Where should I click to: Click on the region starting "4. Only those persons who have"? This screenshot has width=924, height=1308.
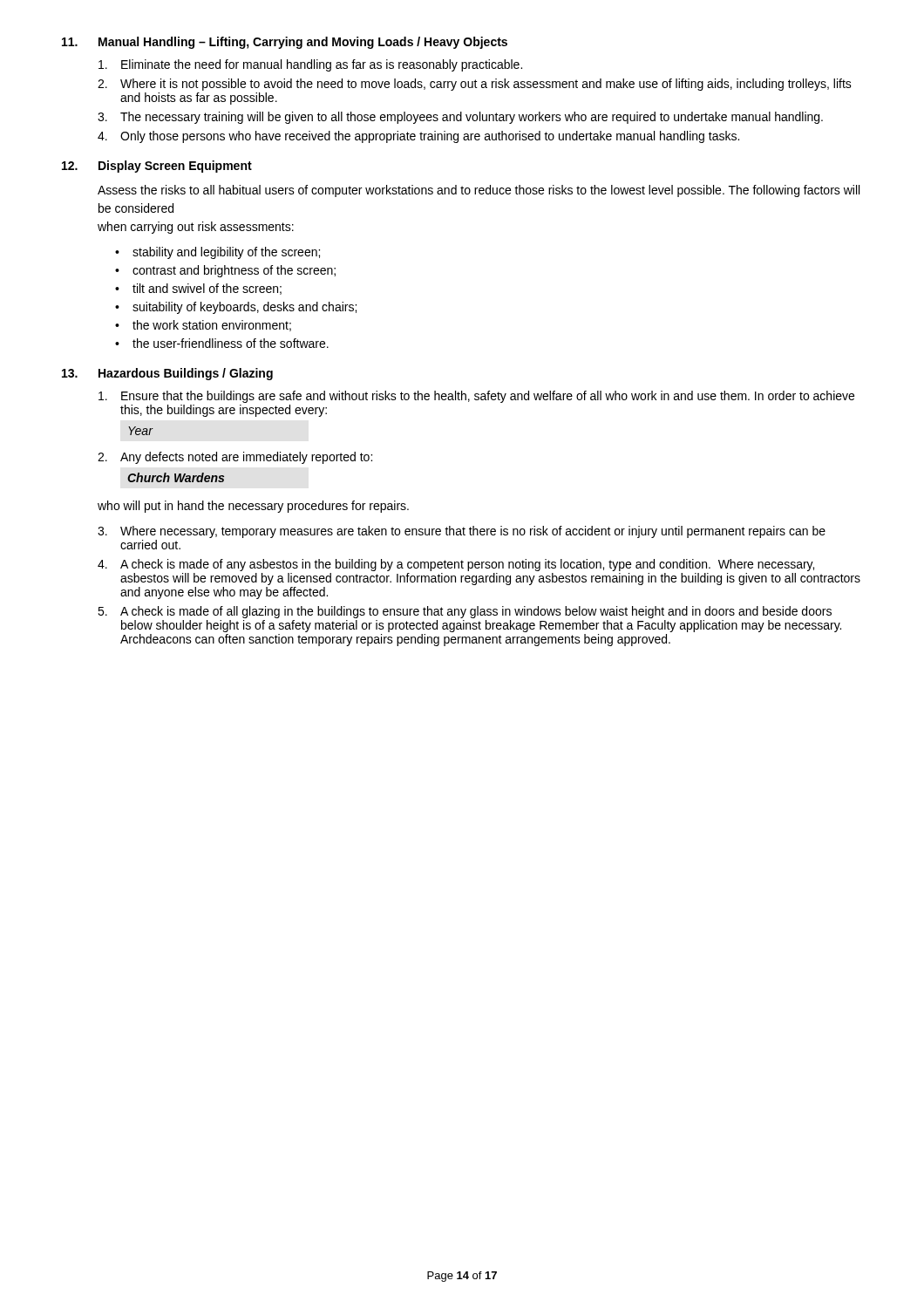point(480,136)
